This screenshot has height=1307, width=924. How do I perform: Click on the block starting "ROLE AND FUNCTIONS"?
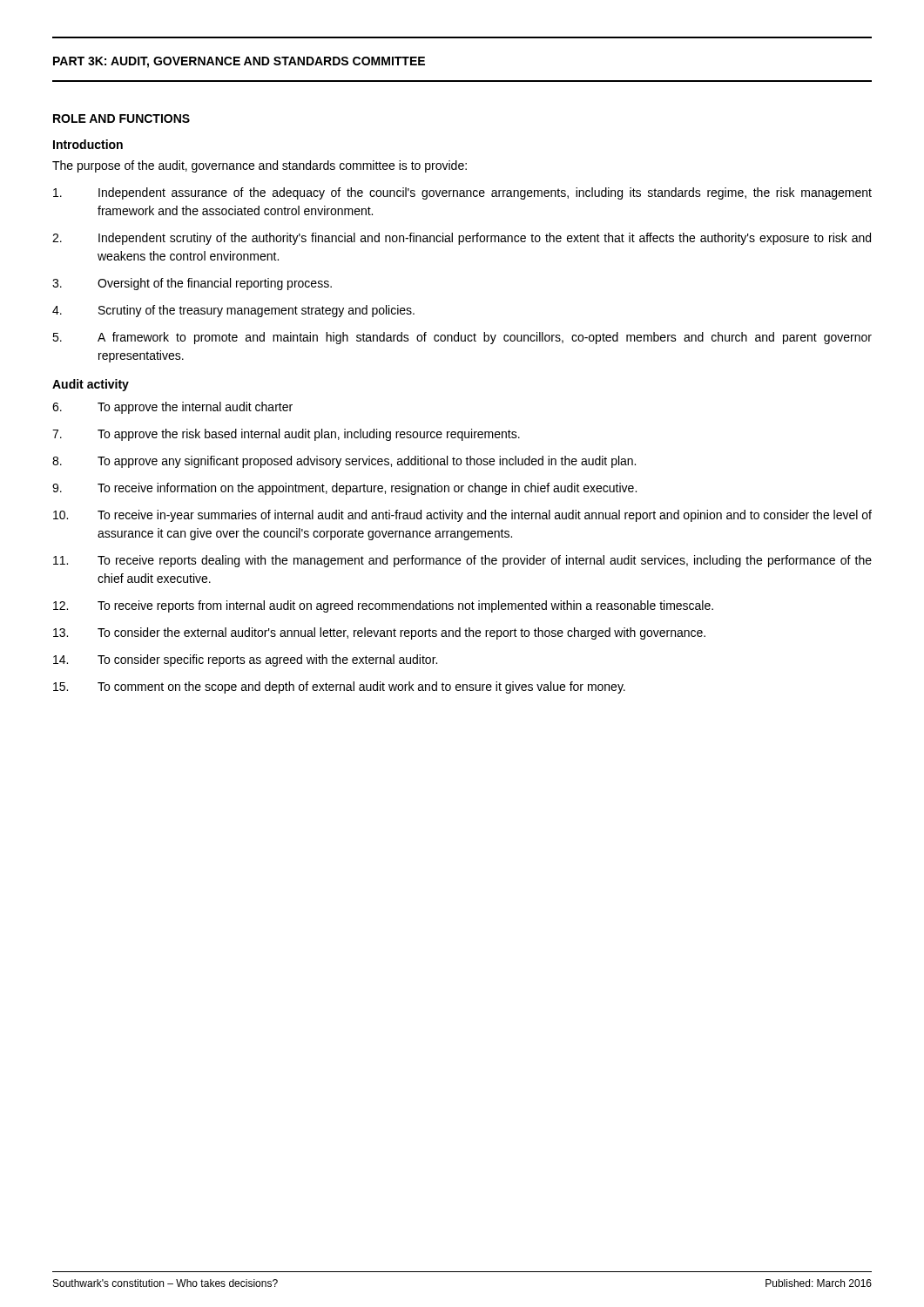tap(121, 118)
